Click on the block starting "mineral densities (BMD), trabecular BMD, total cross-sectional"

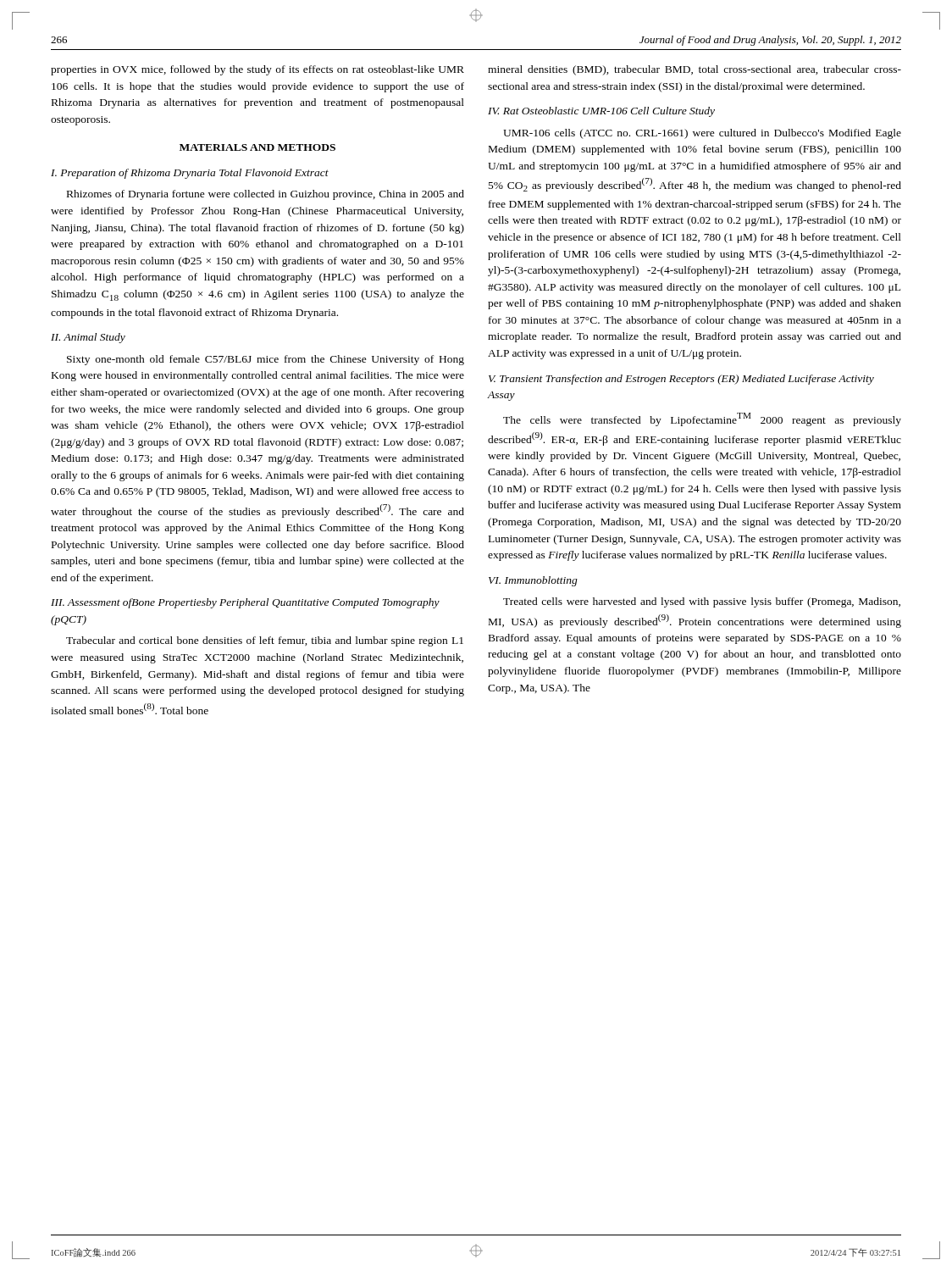[x=695, y=78]
